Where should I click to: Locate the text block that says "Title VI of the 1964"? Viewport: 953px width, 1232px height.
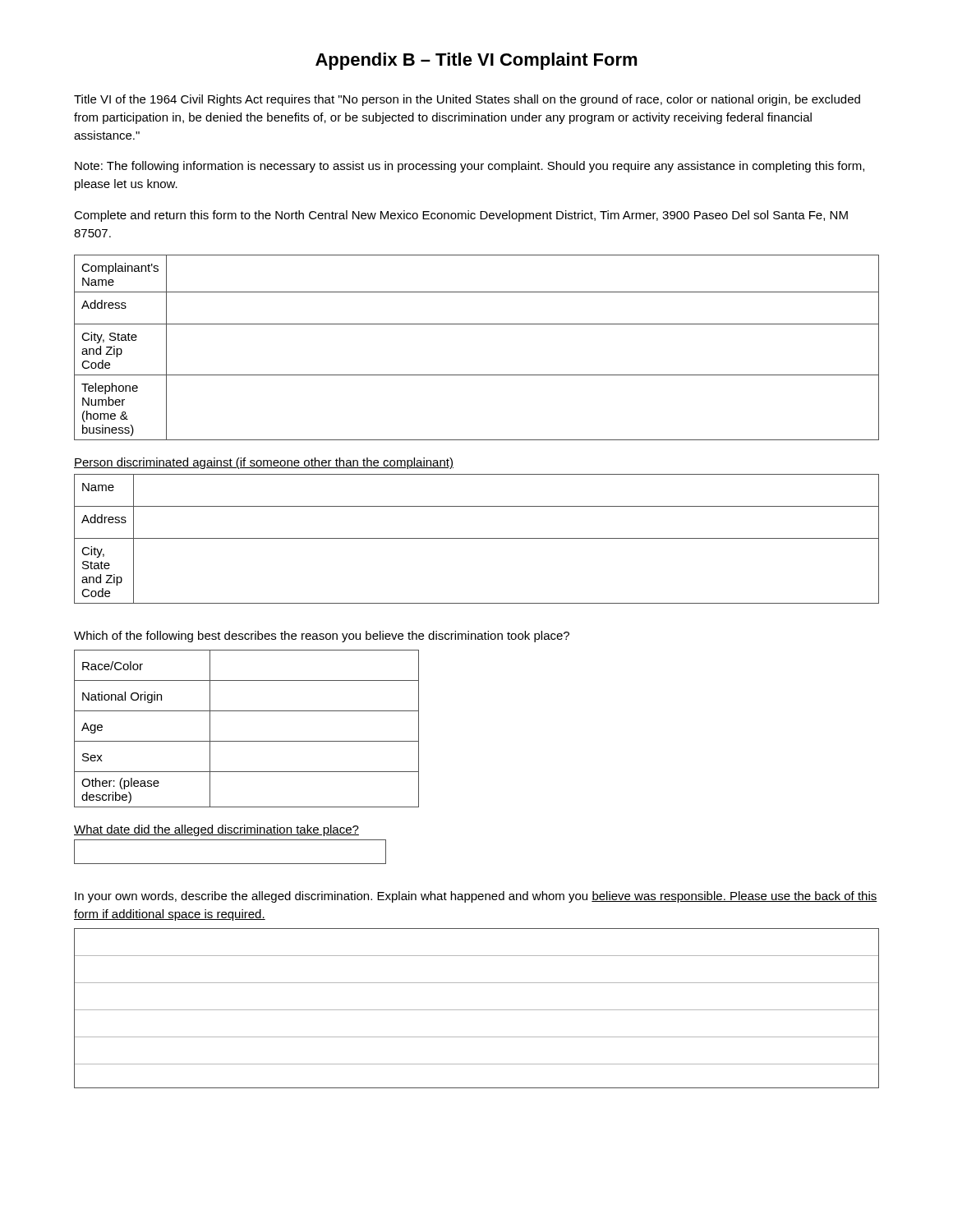click(467, 117)
